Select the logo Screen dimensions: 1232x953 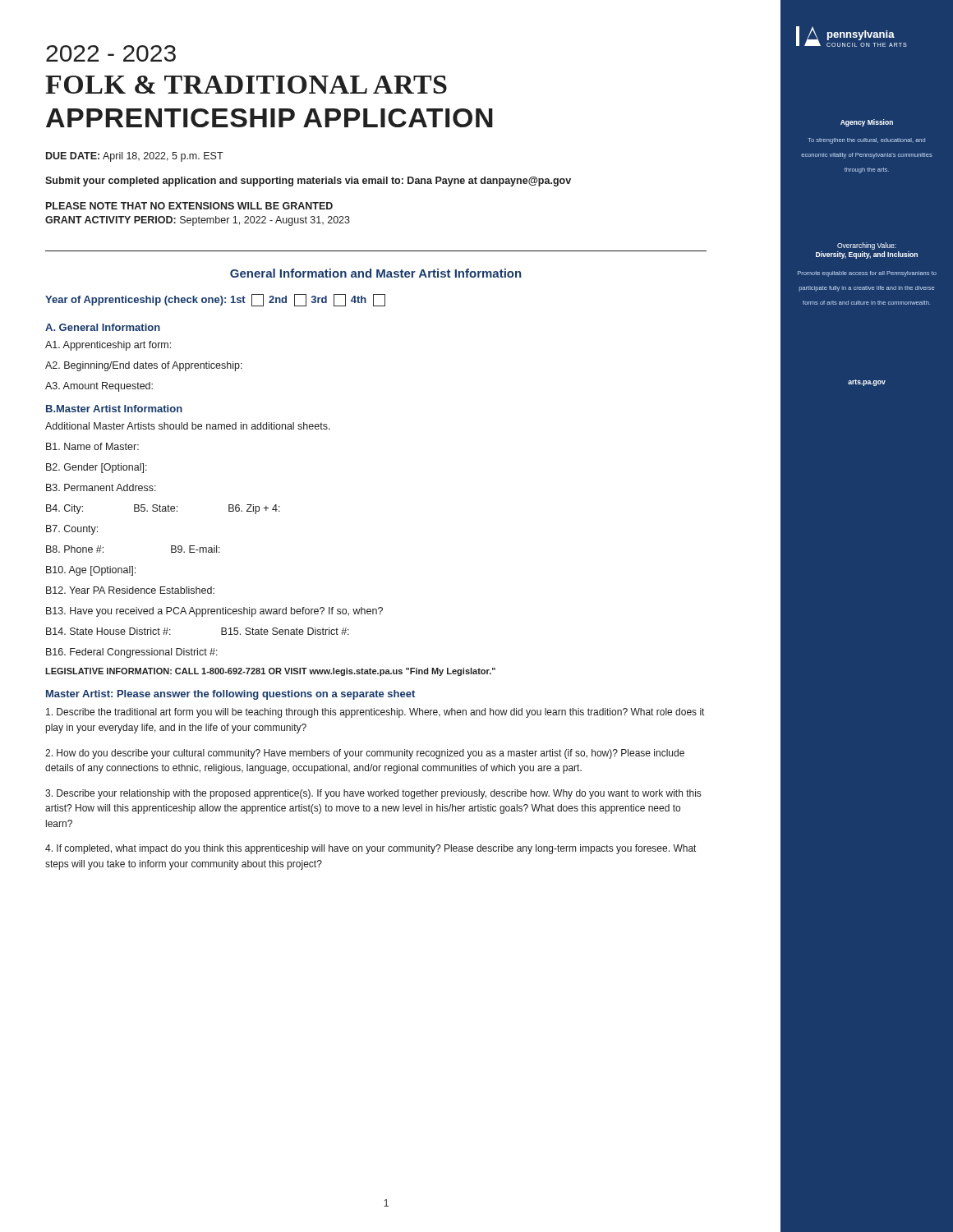tap(865, 39)
